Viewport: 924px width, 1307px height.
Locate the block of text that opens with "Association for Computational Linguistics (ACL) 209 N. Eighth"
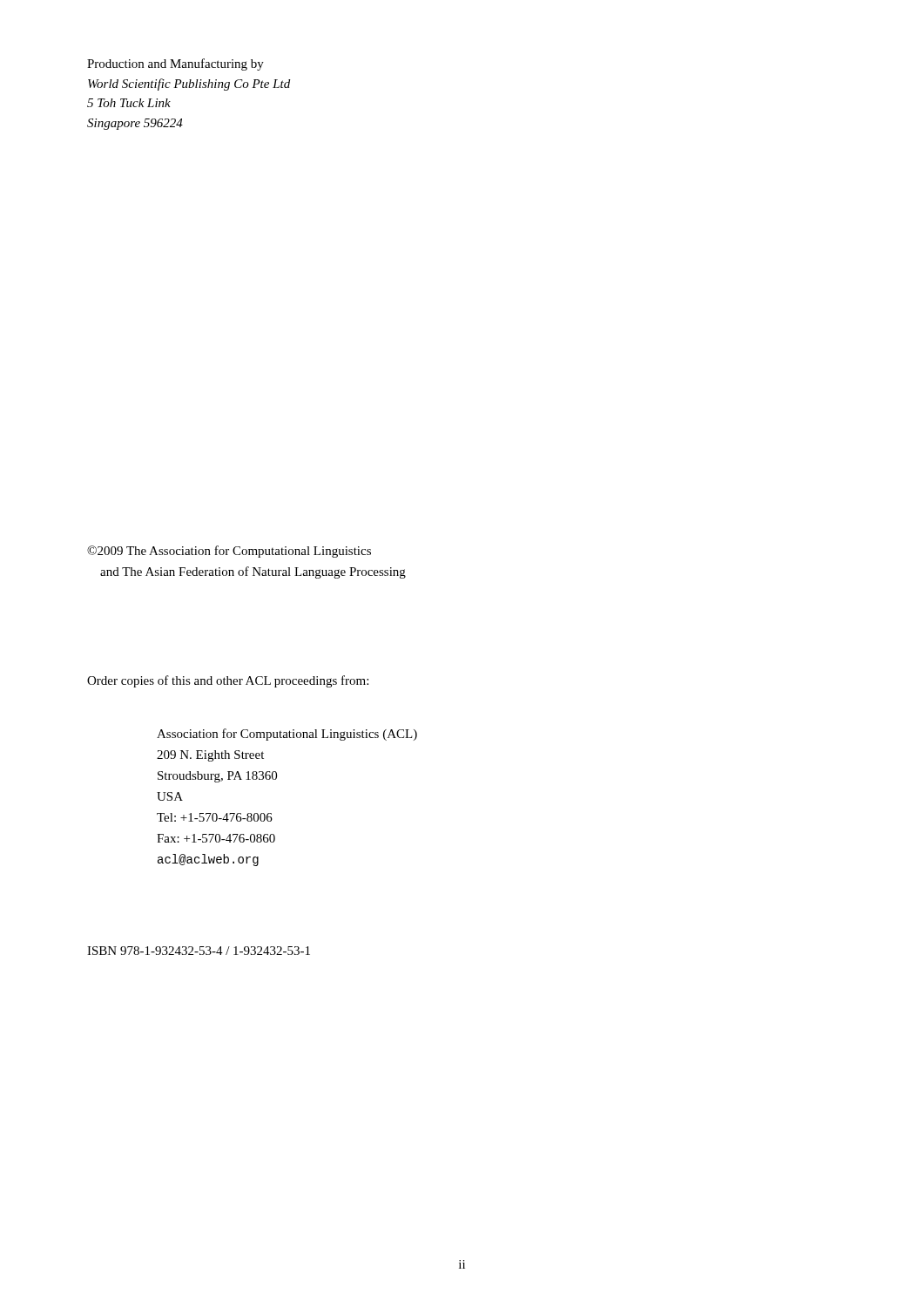287,735
